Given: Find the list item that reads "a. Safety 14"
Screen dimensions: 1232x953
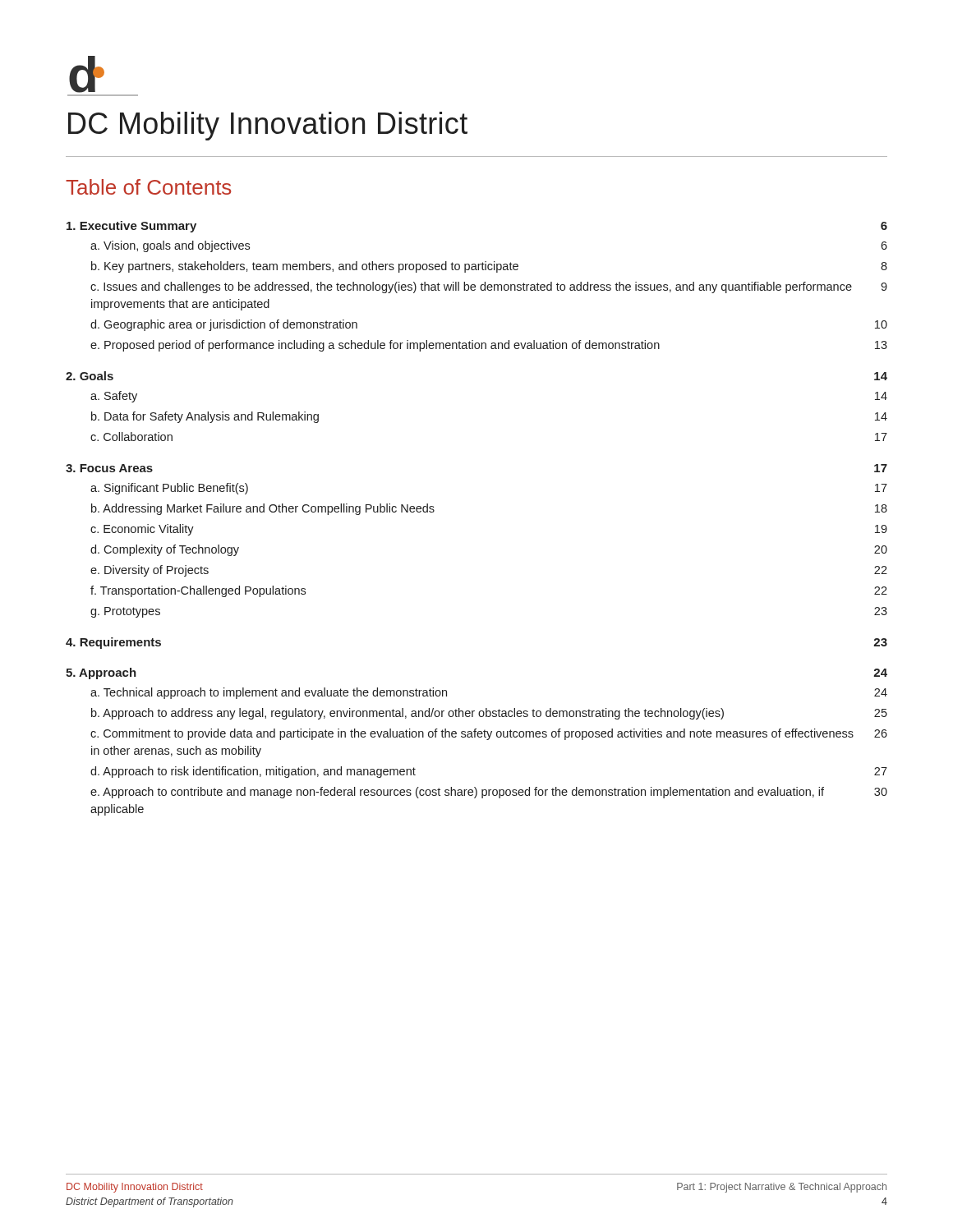Looking at the screenshot, I should coord(107,396).
